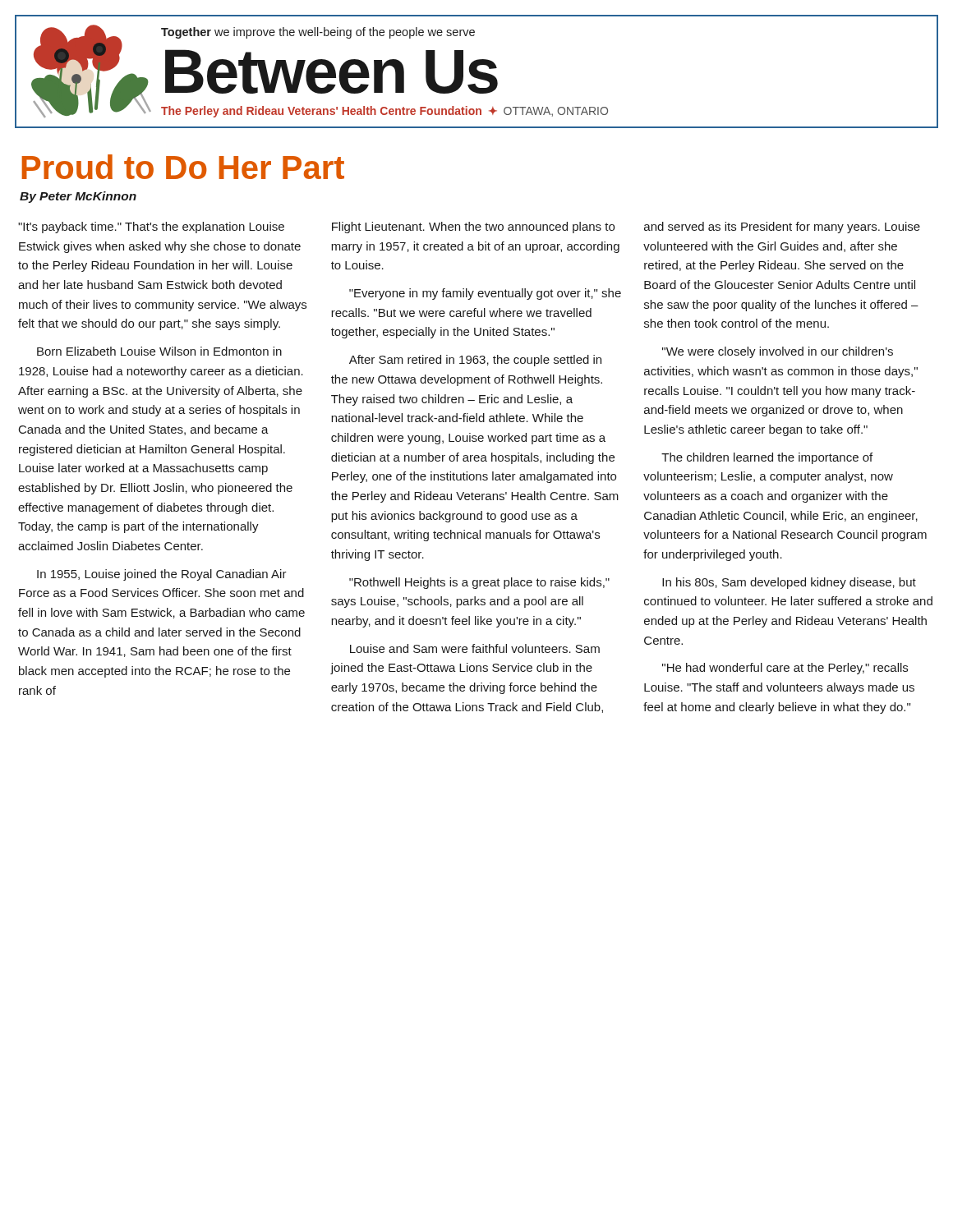Locate the text that says "By Peter McKinnon"
The image size is (953, 1232).
coord(78,196)
